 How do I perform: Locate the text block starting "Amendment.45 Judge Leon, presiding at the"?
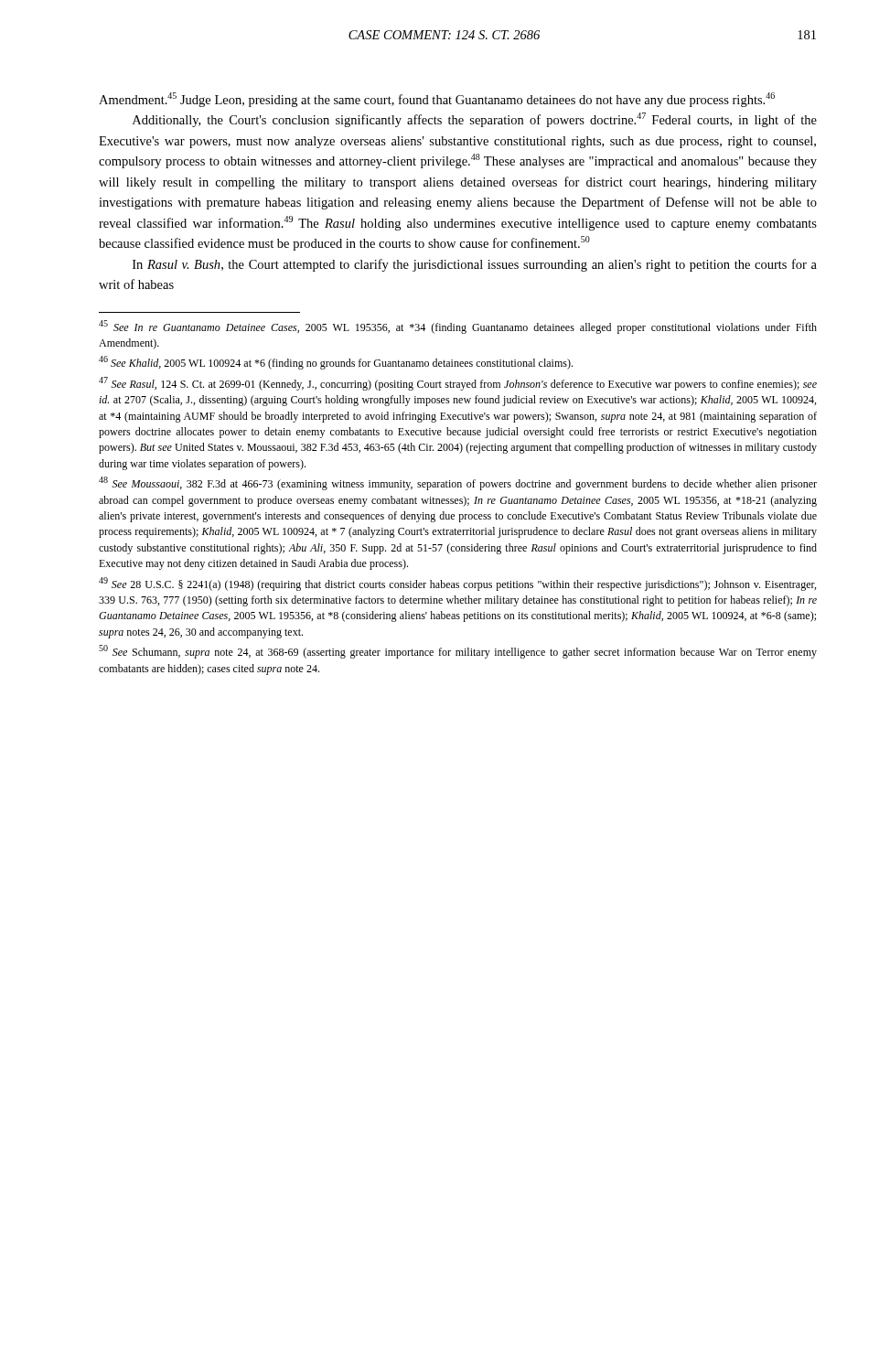tap(458, 192)
